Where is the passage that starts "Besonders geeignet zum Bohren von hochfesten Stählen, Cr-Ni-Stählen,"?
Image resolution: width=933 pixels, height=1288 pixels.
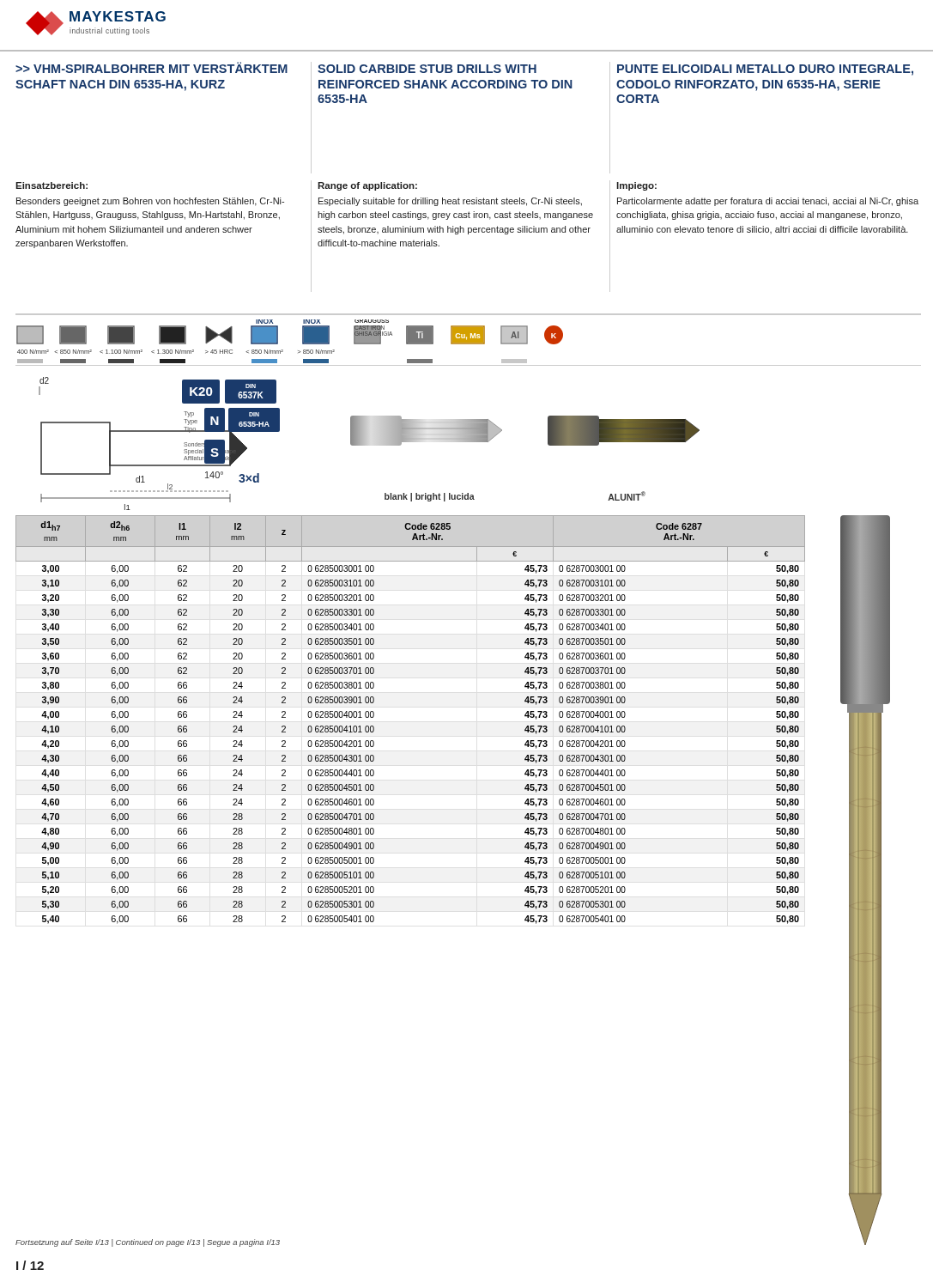[x=157, y=222]
